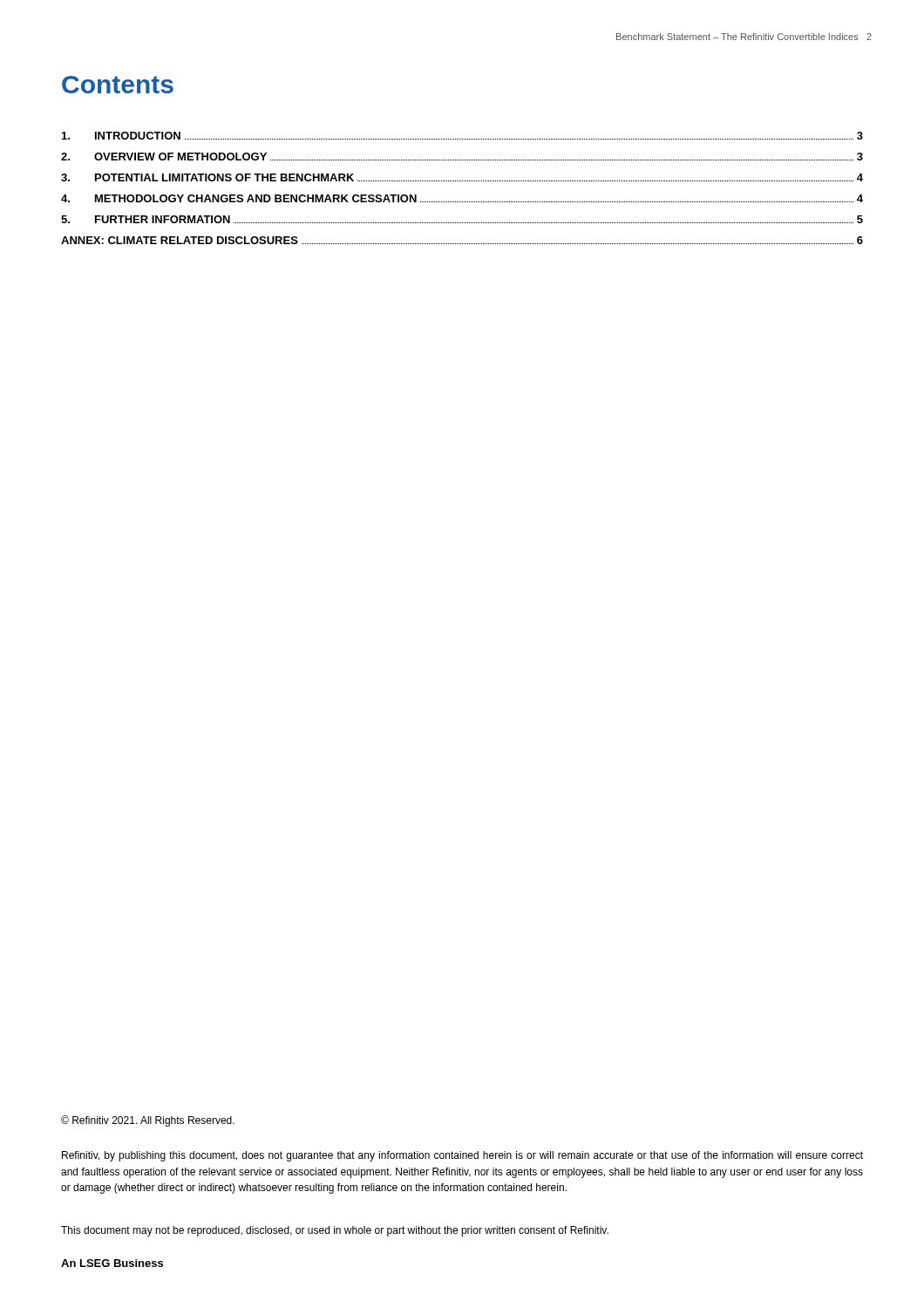
Task: Locate the block of text that opens with "3. POTENTIAL LIMITATIONS"
Action: [462, 177]
